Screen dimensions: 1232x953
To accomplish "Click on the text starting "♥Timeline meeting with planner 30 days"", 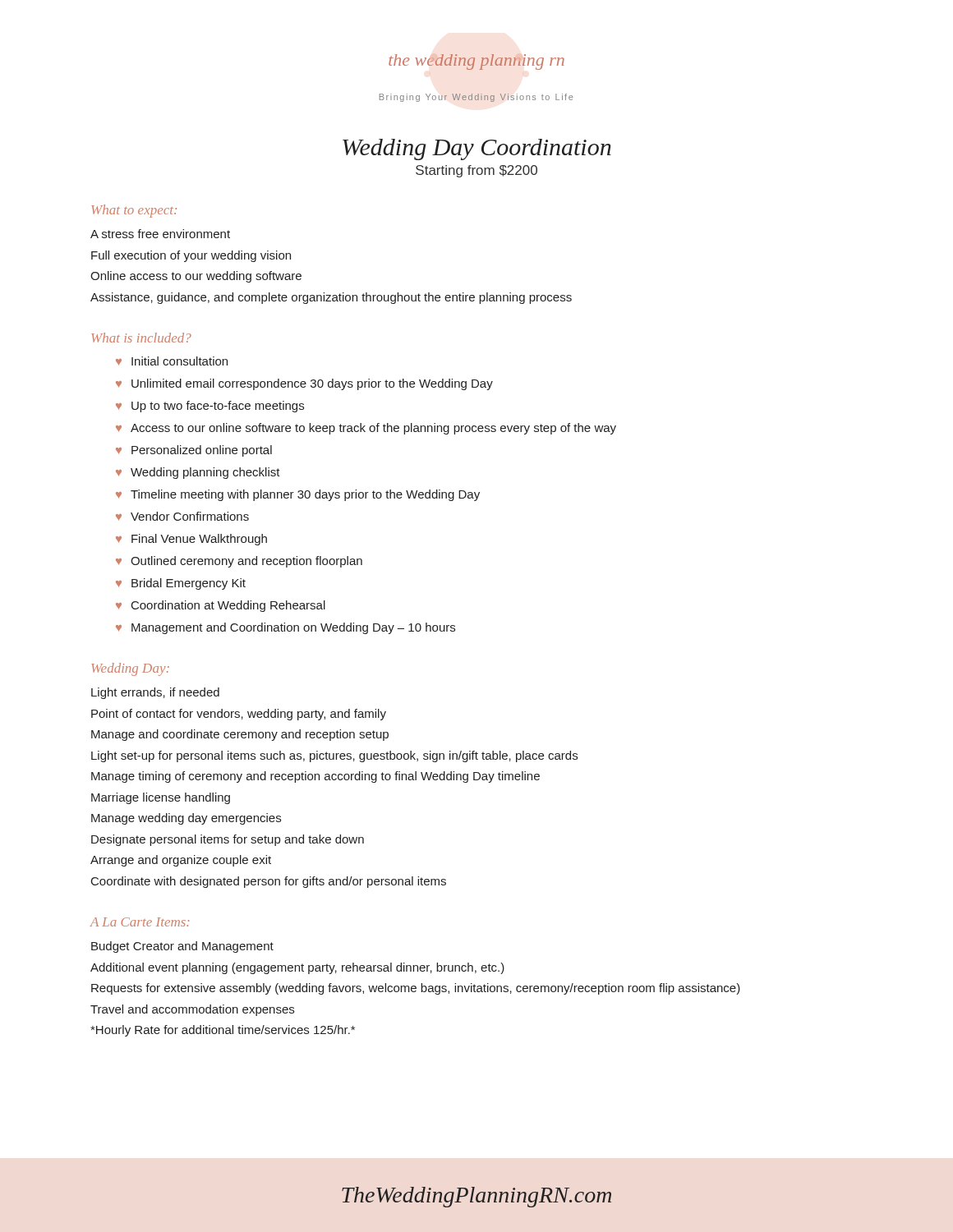I will click(297, 494).
